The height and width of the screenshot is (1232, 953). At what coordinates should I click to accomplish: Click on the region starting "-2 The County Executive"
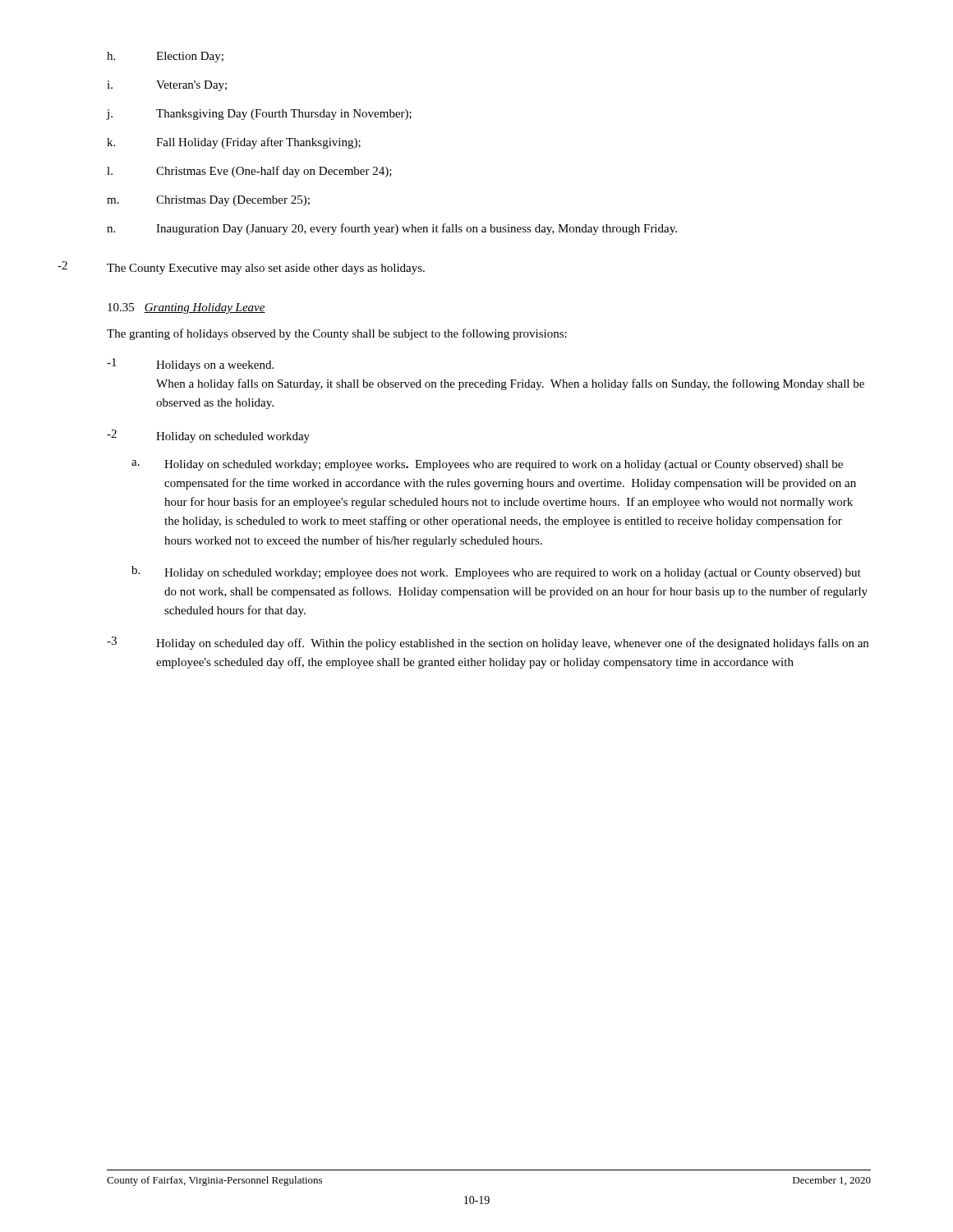pyautogui.click(x=241, y=268)
